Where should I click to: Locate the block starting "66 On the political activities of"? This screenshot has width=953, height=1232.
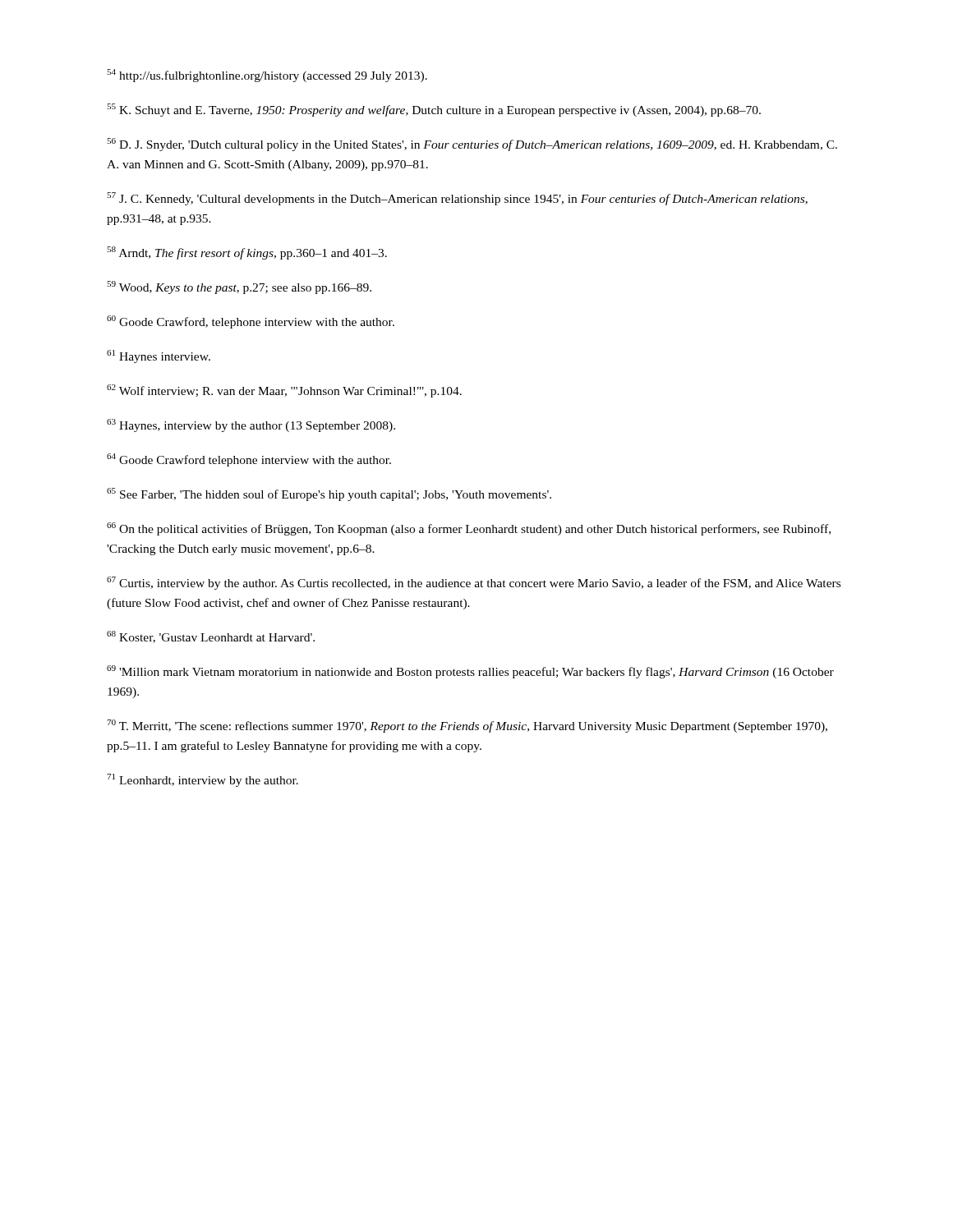469,538
